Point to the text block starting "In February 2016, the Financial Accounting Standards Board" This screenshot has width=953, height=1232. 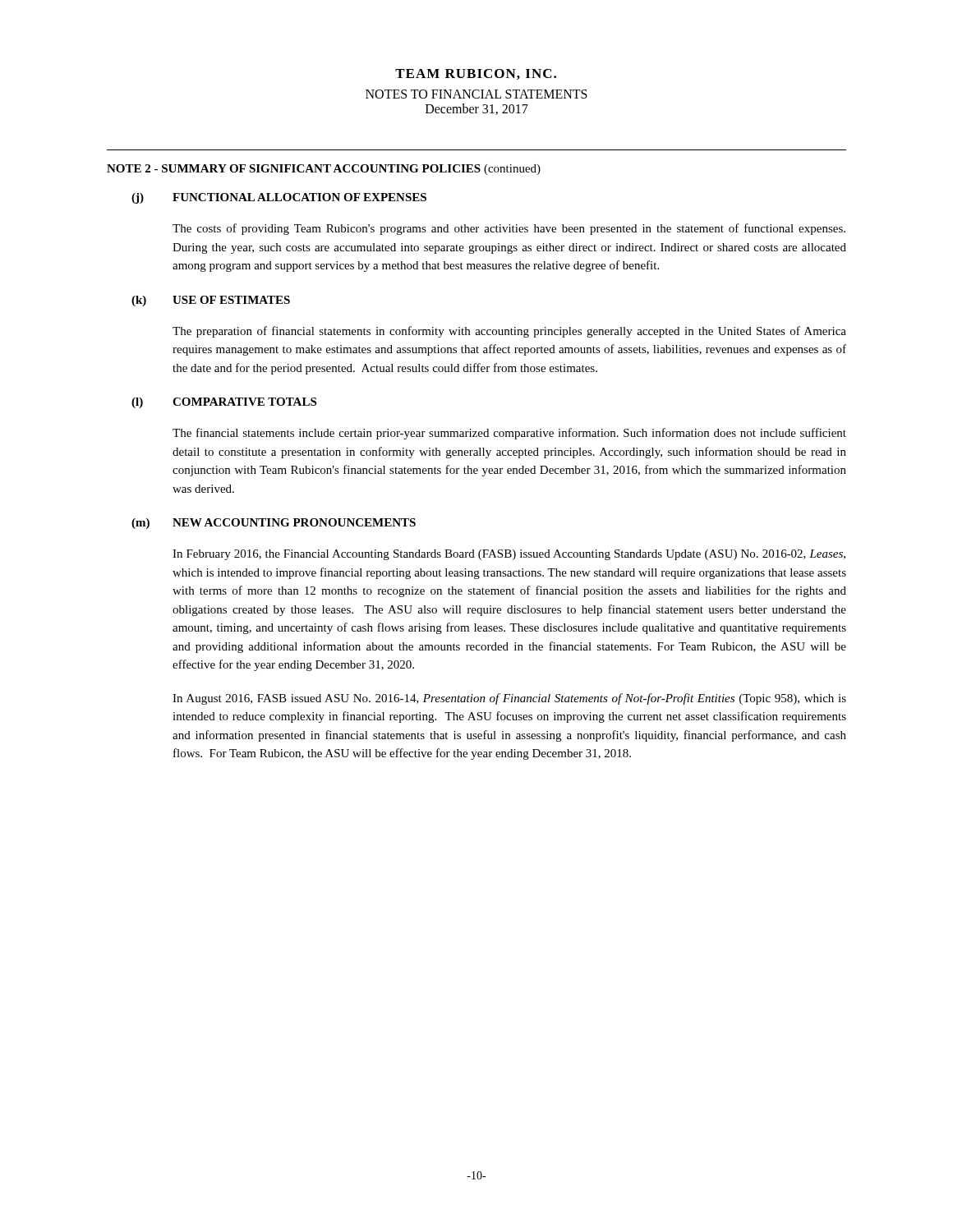[509, 609]
